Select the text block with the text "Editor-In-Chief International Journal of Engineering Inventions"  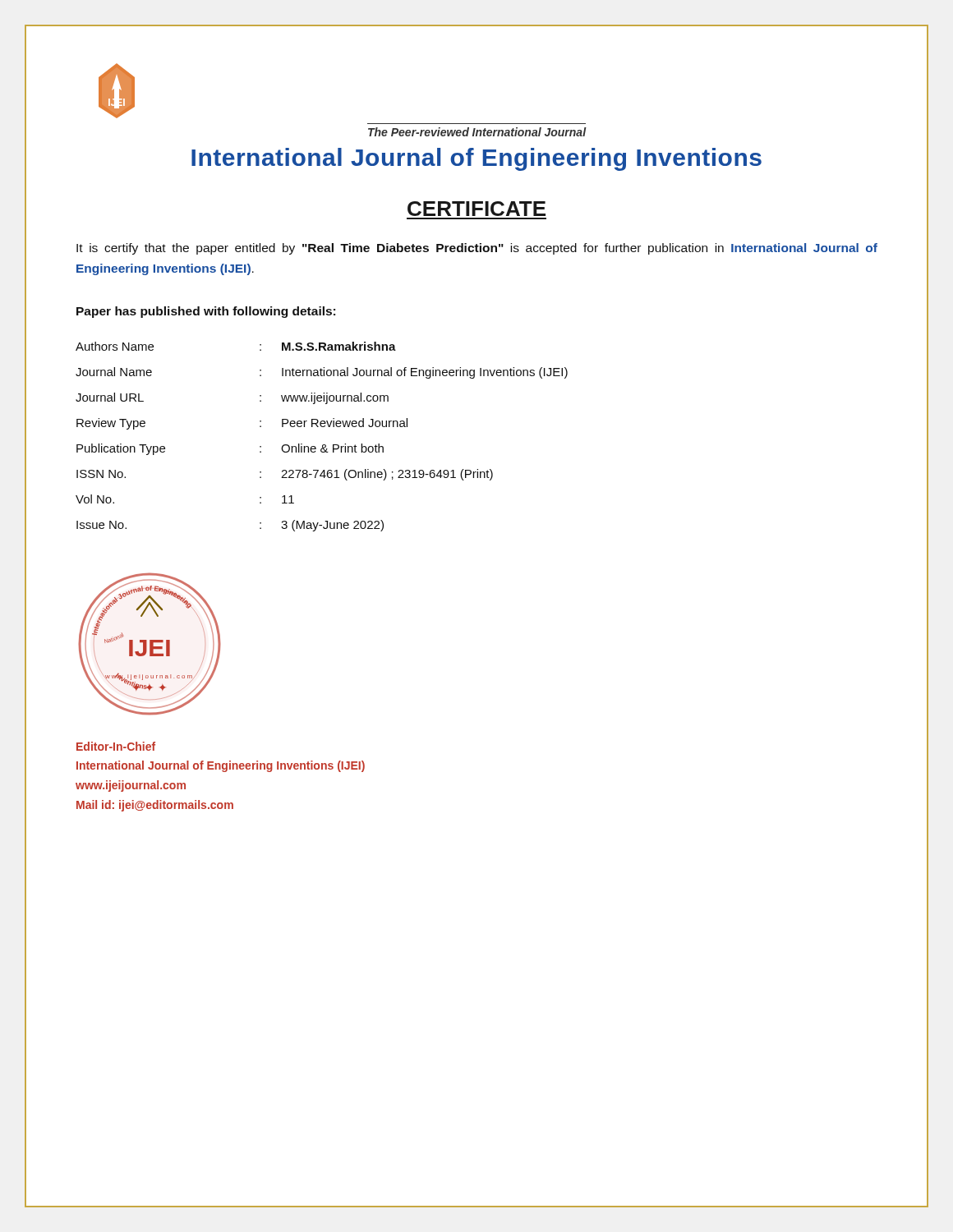220,776
